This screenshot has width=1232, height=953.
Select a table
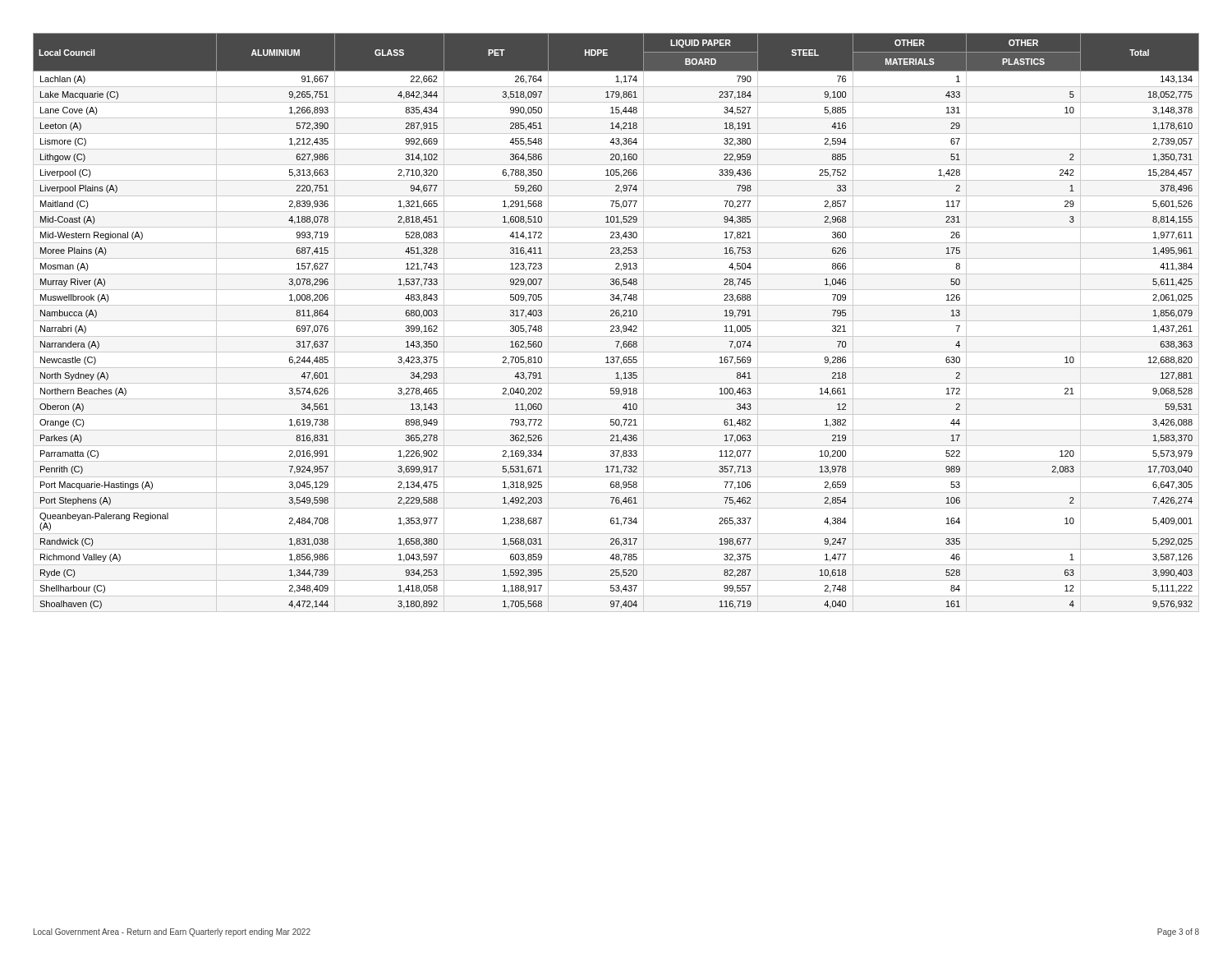point(616,322)
